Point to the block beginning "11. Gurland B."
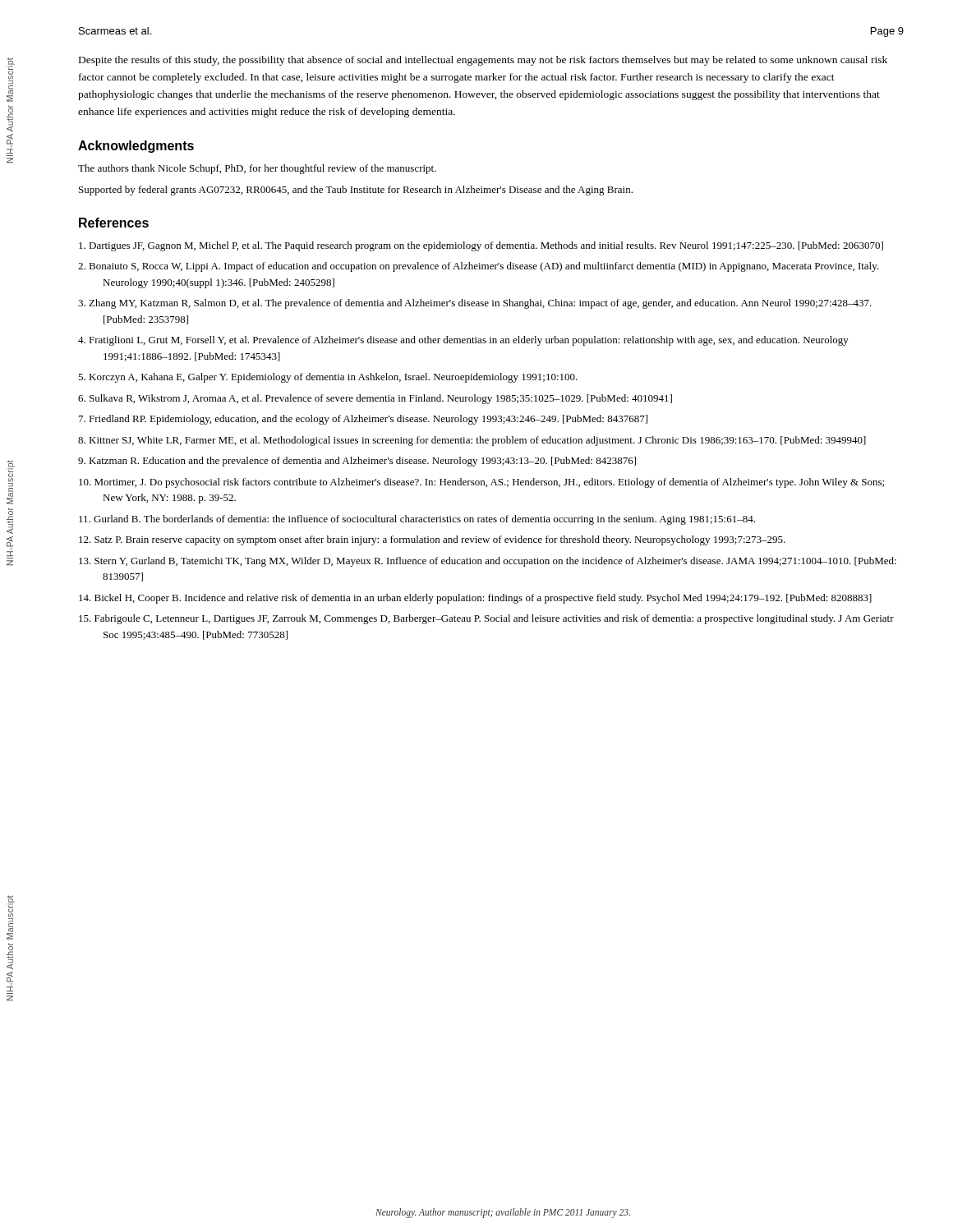This screenshot has height=1232, width=953. coord(417,519)
